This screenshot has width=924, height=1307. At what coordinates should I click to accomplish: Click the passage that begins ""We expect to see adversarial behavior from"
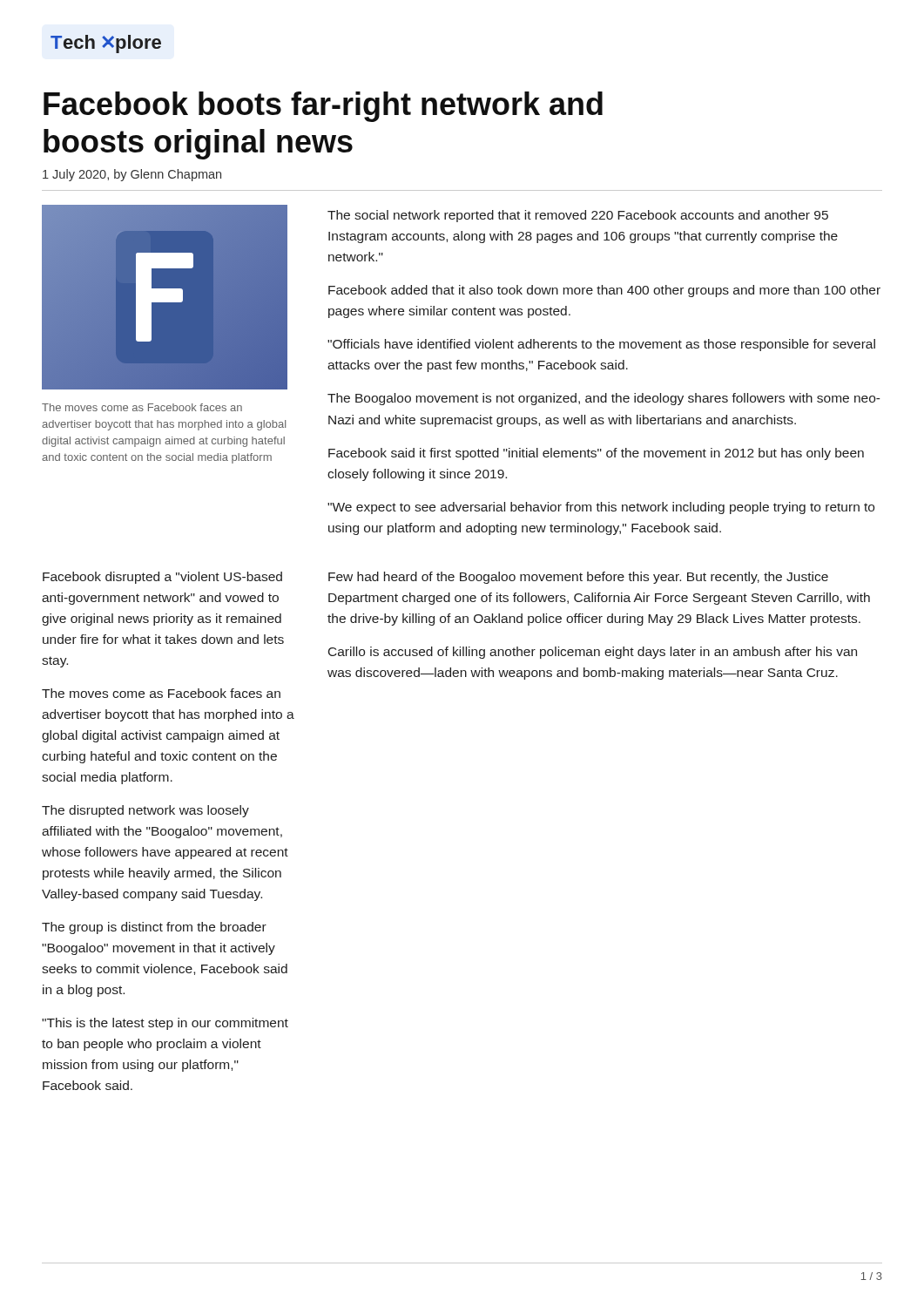[x=601, y=517]
